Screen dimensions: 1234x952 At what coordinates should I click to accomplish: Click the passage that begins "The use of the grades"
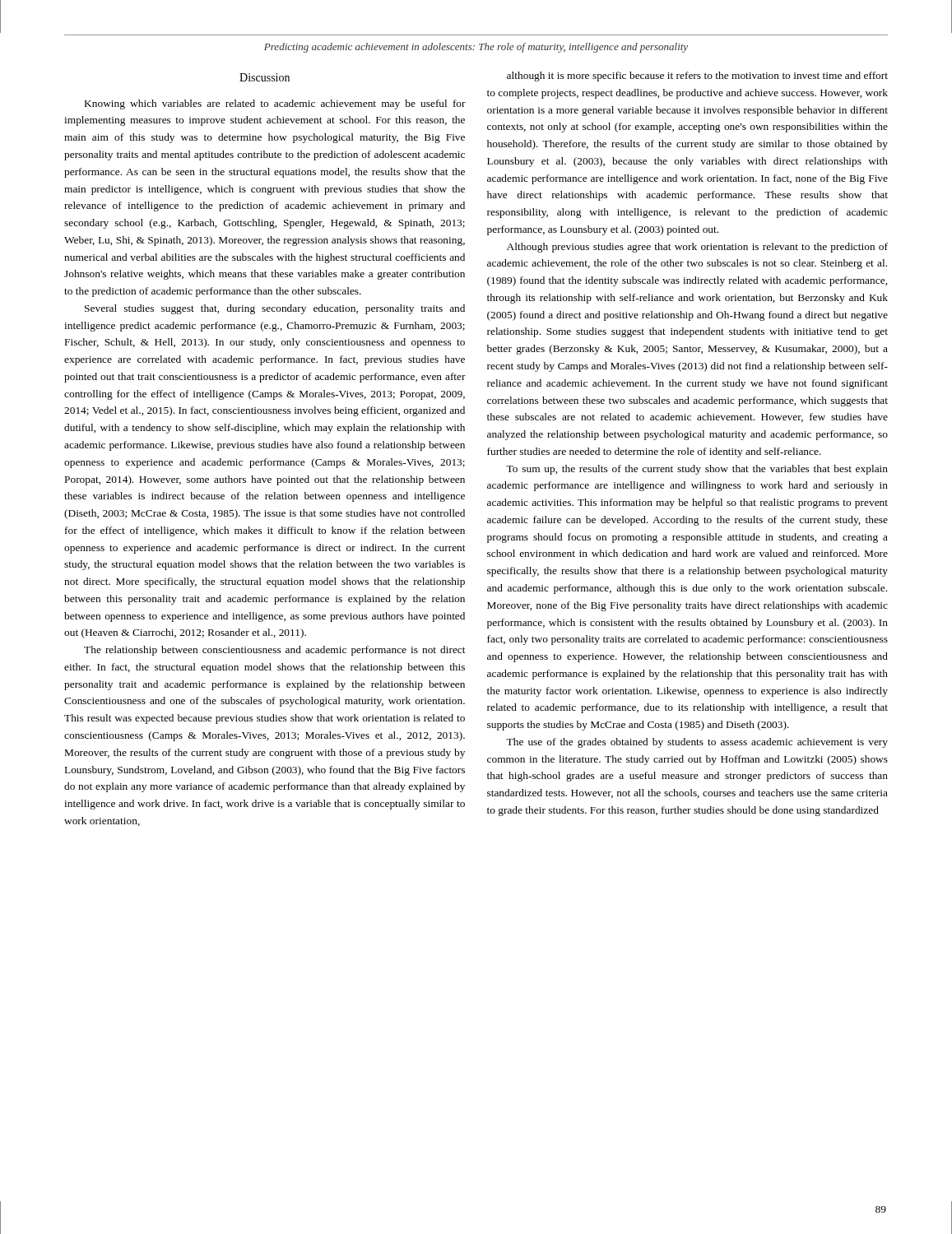tap(687, 776)
